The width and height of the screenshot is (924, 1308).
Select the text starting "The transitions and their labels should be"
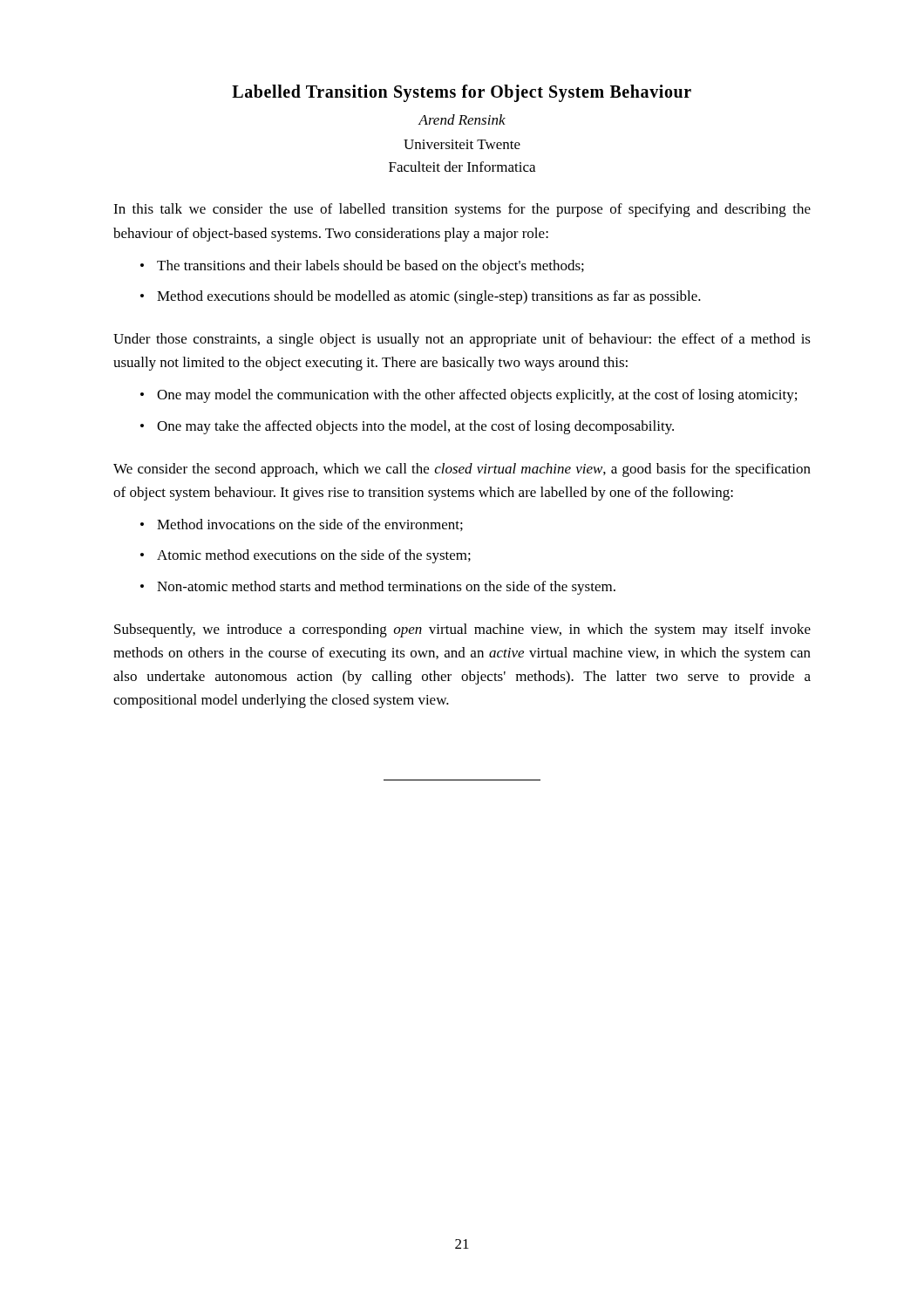(x=371, y=265)
